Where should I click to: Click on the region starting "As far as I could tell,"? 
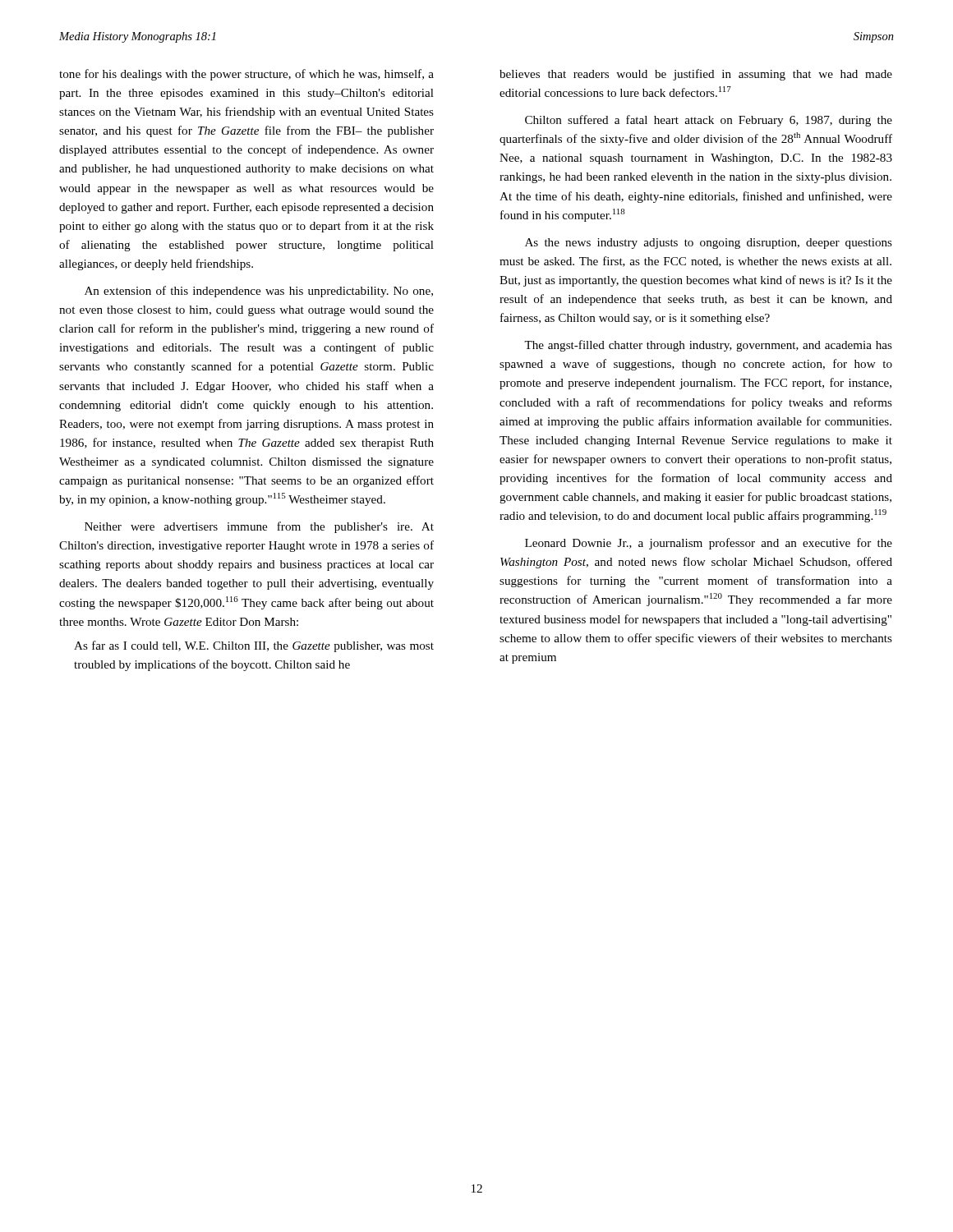[x=254, y=654]
